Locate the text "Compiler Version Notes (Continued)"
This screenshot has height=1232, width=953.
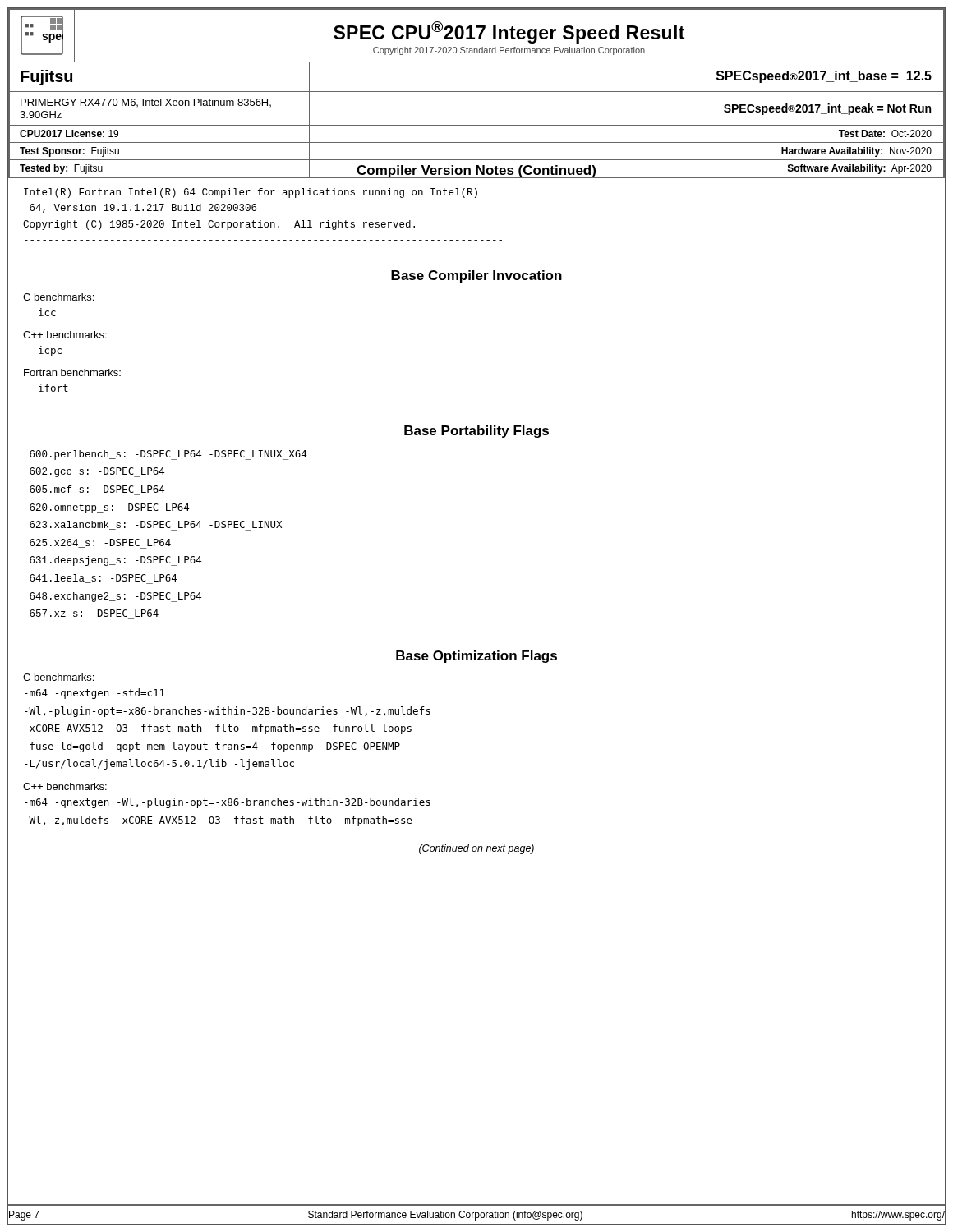point(476,171)
